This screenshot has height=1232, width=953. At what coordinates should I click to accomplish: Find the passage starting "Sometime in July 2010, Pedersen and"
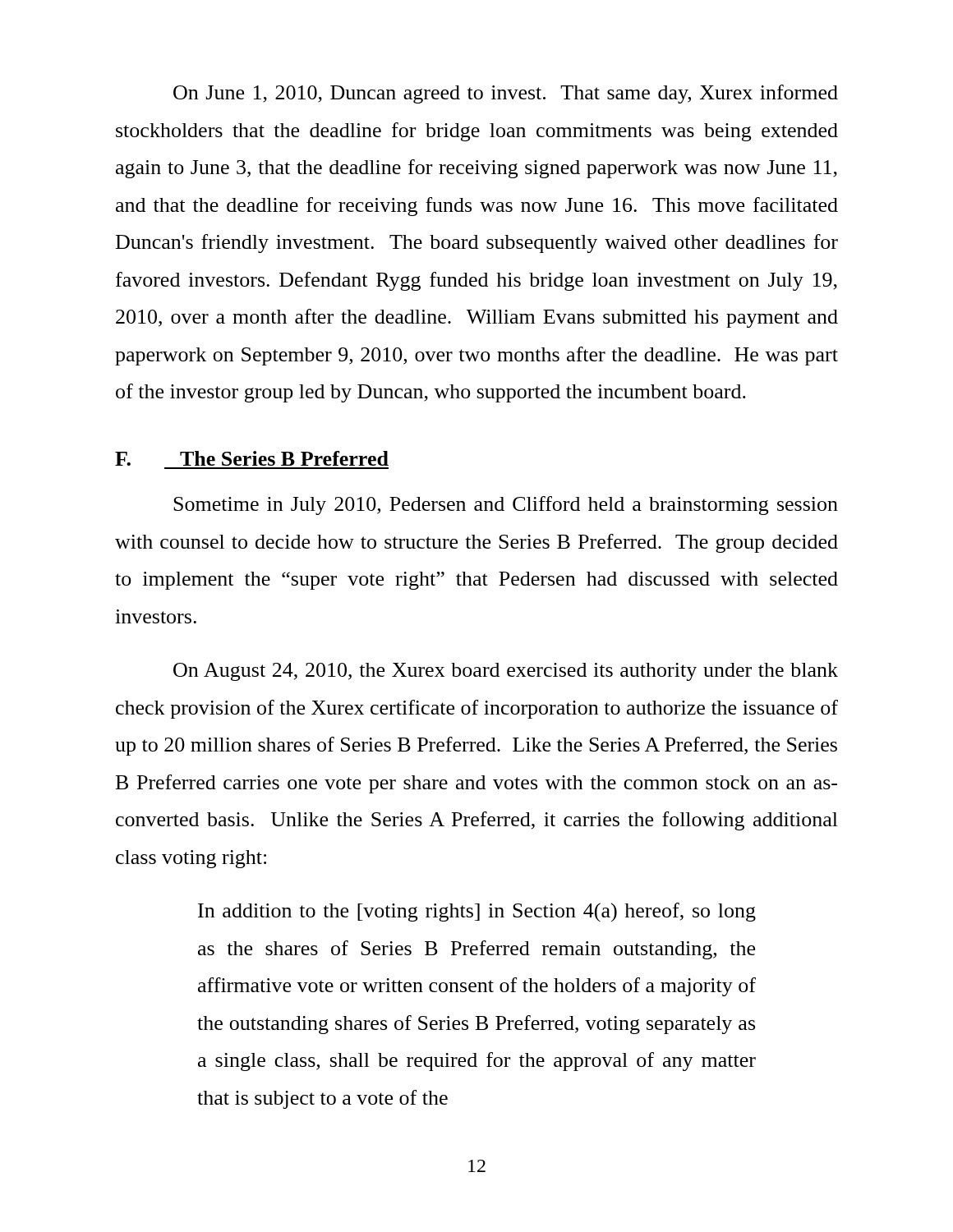pyautogui.click(x=506, y=506)
